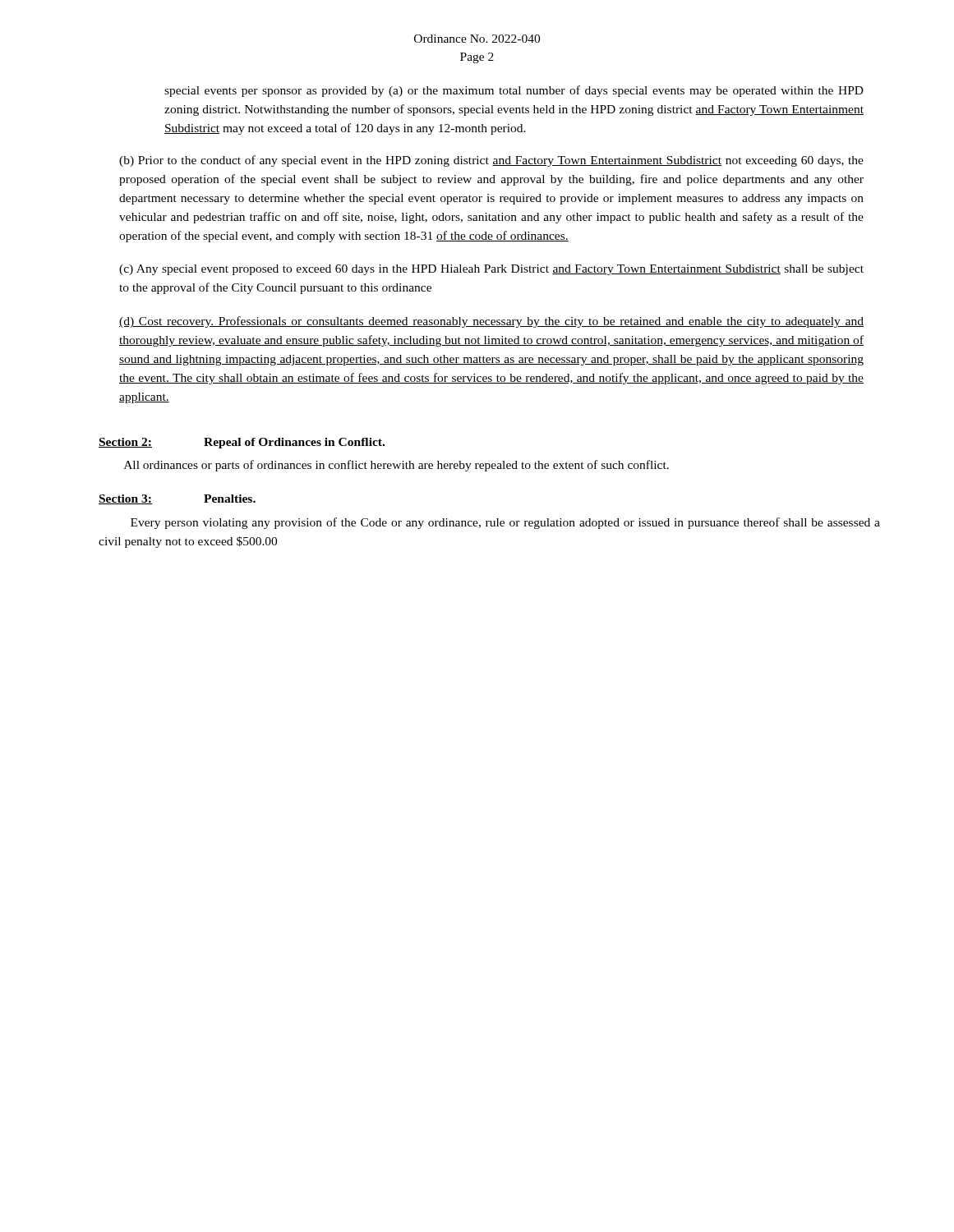Locate the section header that says "Section 2: Repeal of Ordinances"
Image resolution: width=954 pixels, height=1232 pixels.
pos(242,442)
